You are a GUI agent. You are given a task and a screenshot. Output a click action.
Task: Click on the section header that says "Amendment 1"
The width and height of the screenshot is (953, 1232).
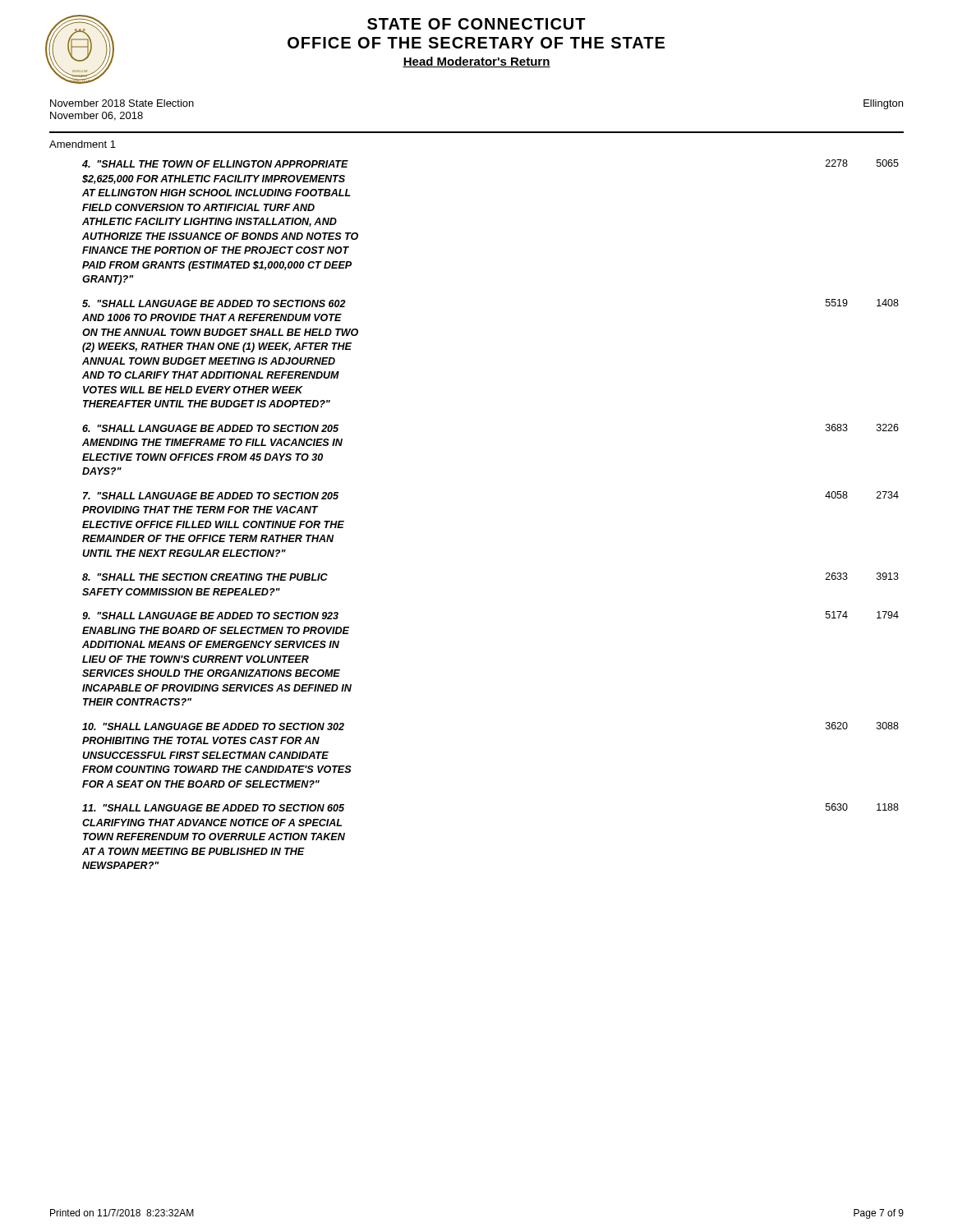click(83, 144)
